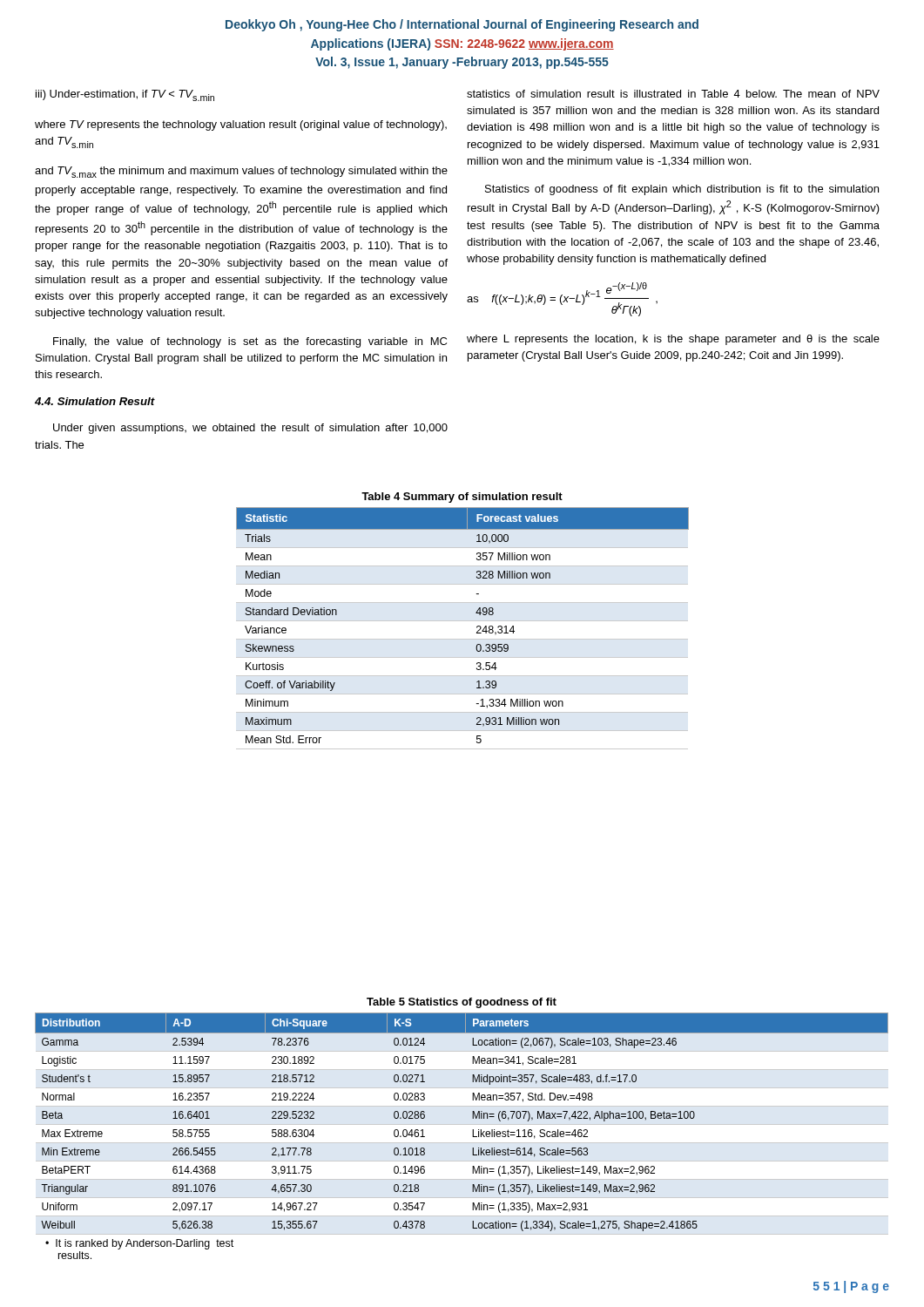The height and width of the screenshot is (1307, 924).
Task: Point to the block beginning "iii) Under-estimation, if TV <"
Action: coord(241,234)
